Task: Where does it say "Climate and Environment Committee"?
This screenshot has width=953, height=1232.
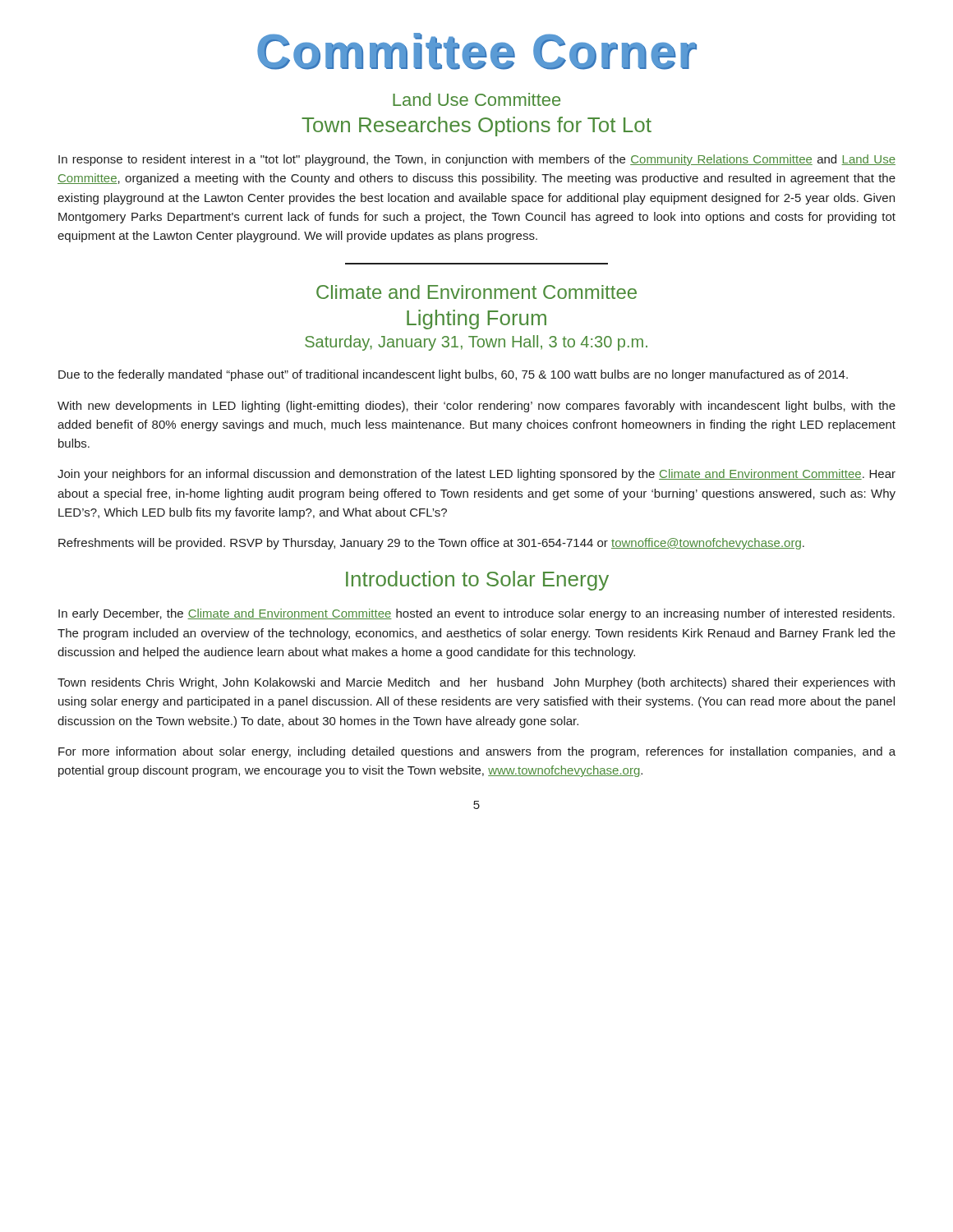Action: 476,292
